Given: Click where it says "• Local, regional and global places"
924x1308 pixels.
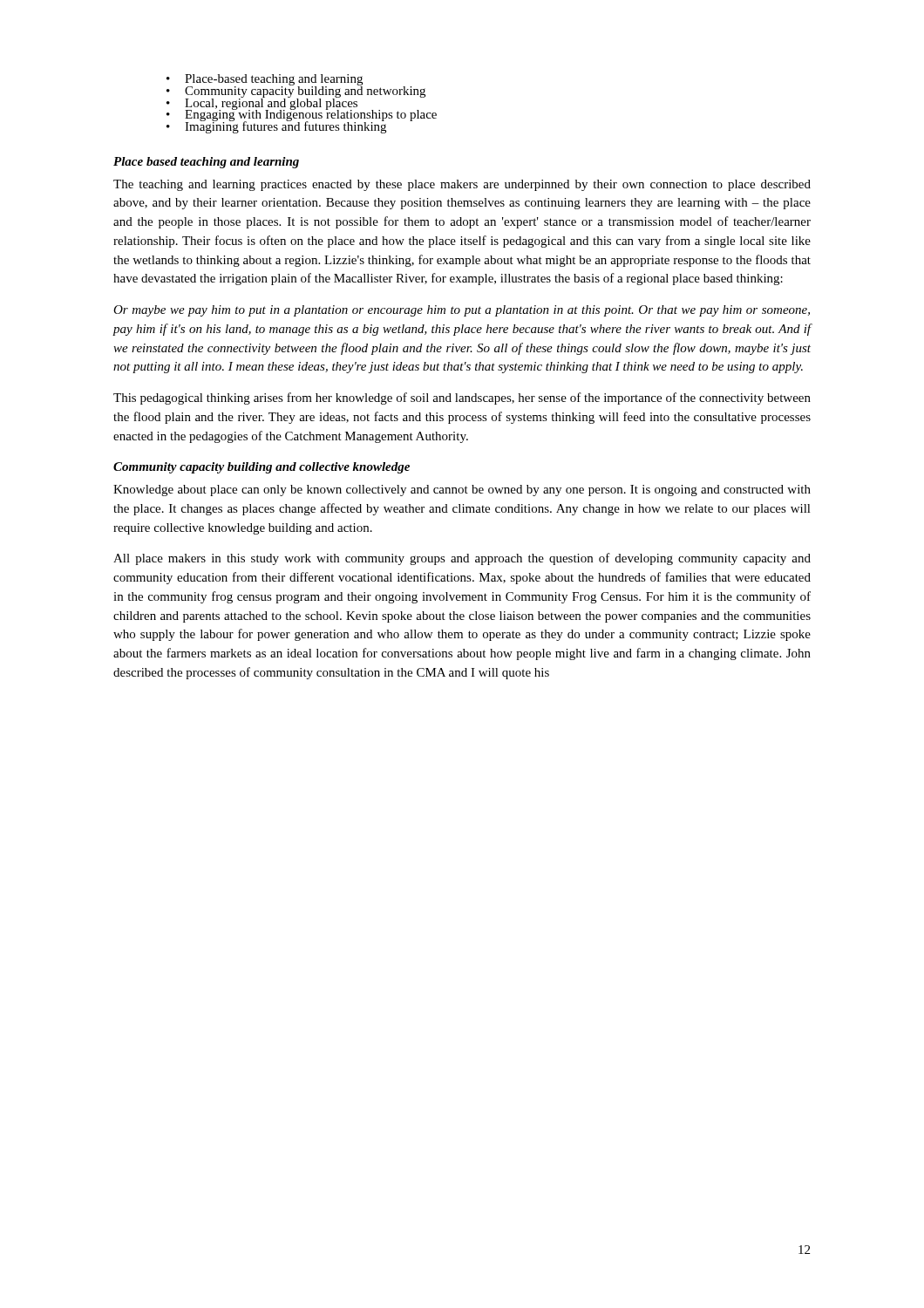Looking at the screenshot, I should click(301, 103).
